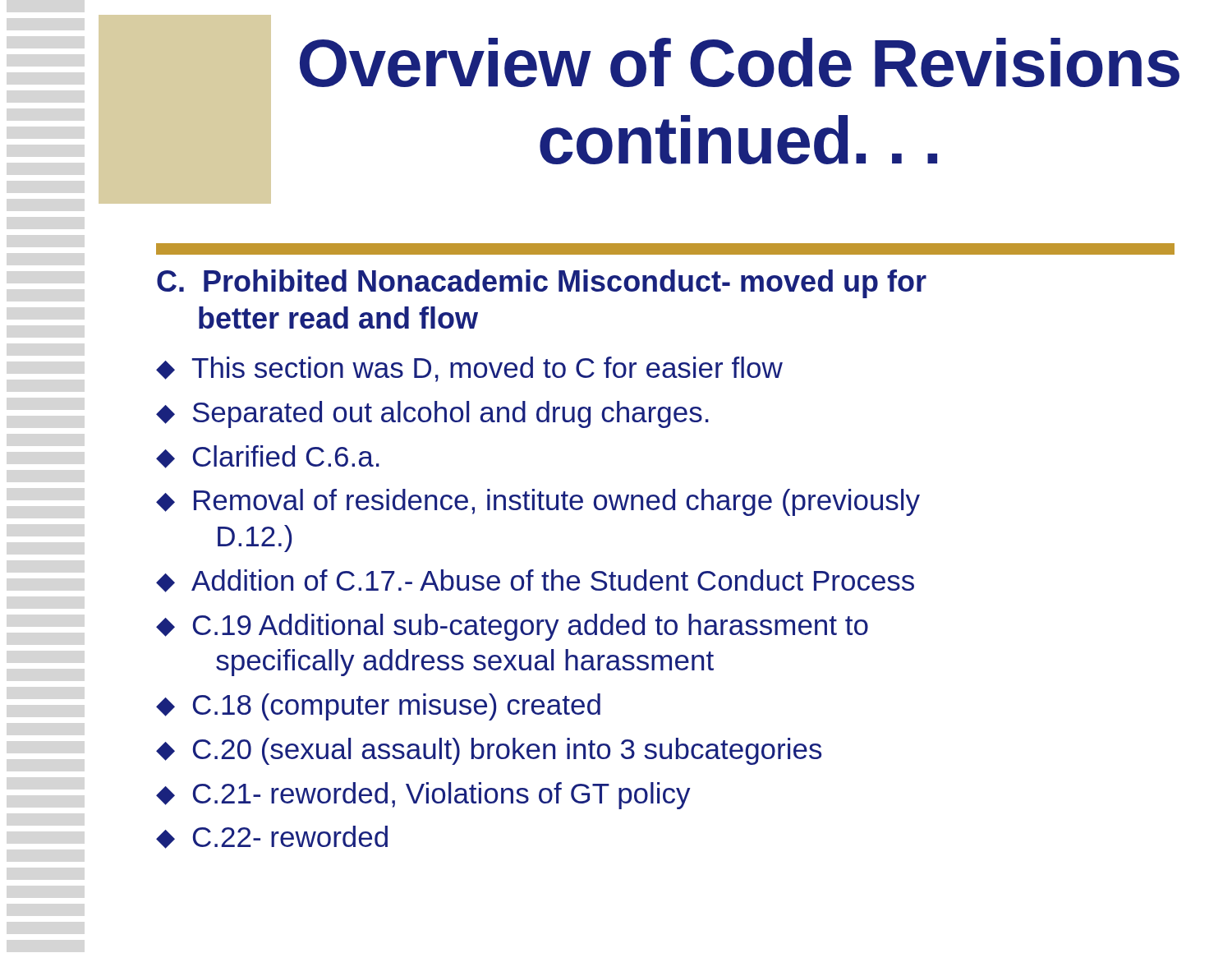Locate the element starting "◆ C.20 (sexual assault) broken"
The height and width of the screenshot is (953, 1232).
click(x=489, y=749)
